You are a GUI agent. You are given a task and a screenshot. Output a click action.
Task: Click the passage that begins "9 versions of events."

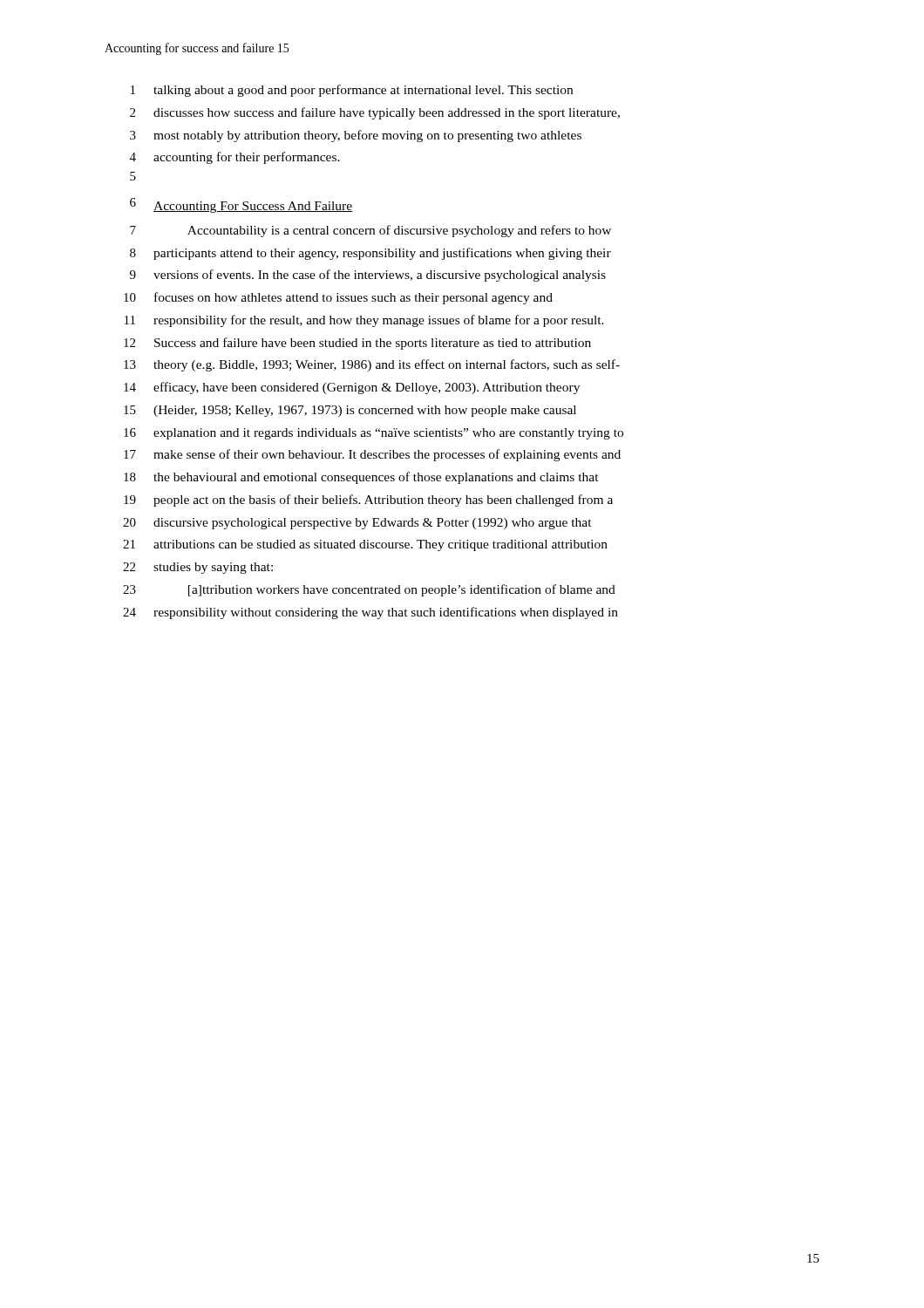tap(462, 275)
